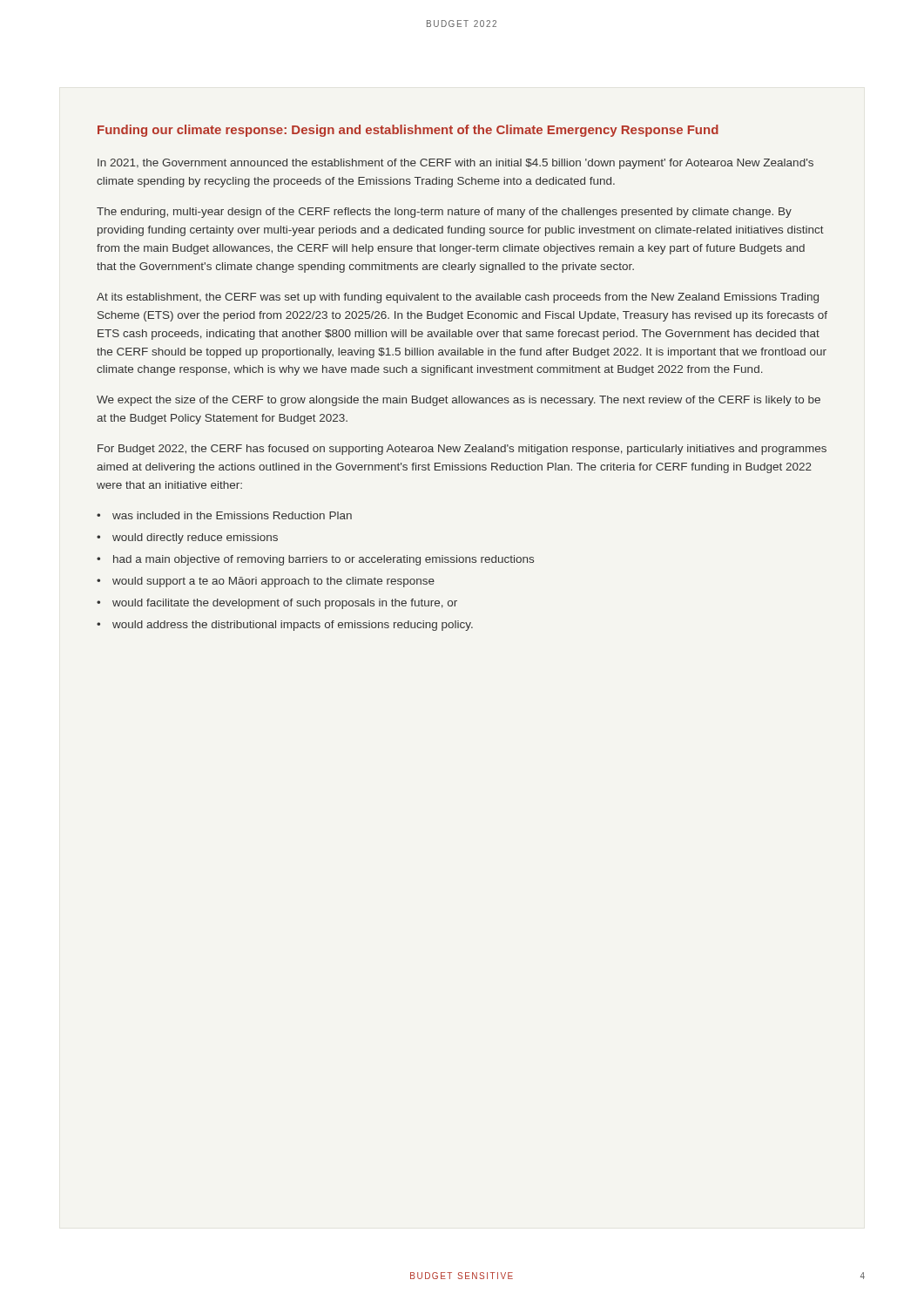Image resolution: width=924 pixels, height=1307 pixels.
Task: Locate the block starting "Funding our climate response: Design"
Action: pyautogui.click(x=408, y=129)
